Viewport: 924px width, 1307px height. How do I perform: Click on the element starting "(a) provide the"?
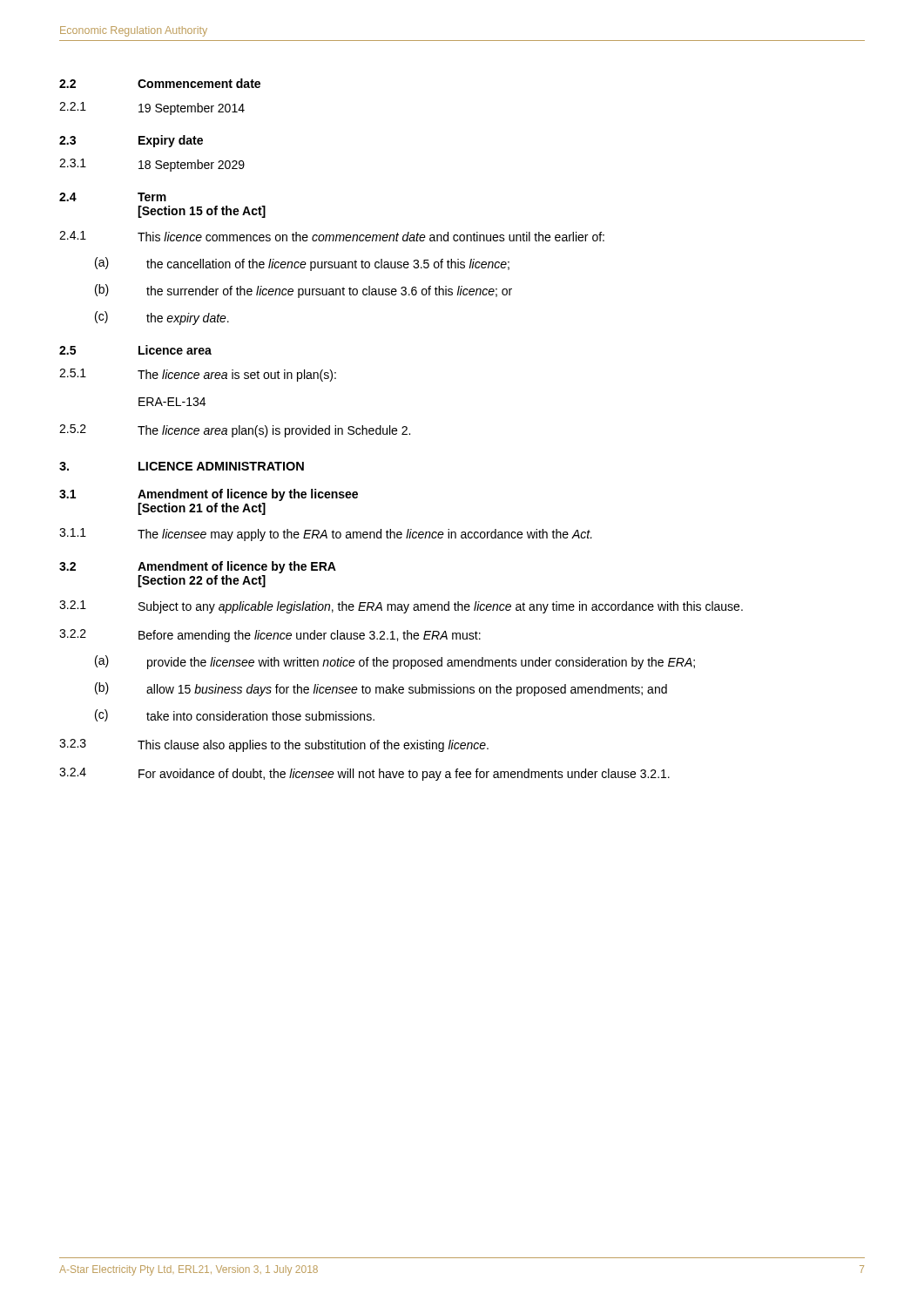tap(462, 663)
